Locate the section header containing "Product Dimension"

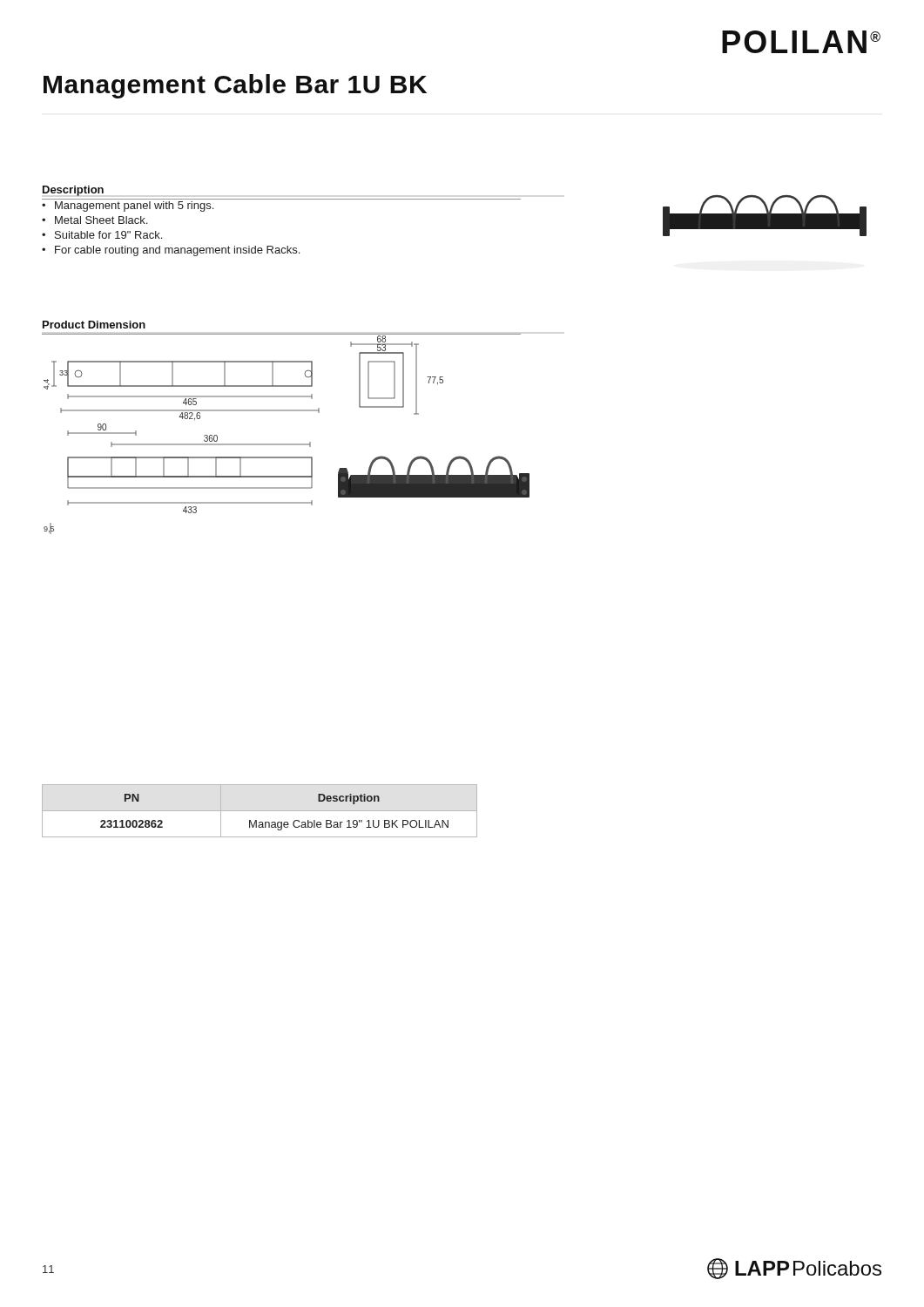pos(94,325)
